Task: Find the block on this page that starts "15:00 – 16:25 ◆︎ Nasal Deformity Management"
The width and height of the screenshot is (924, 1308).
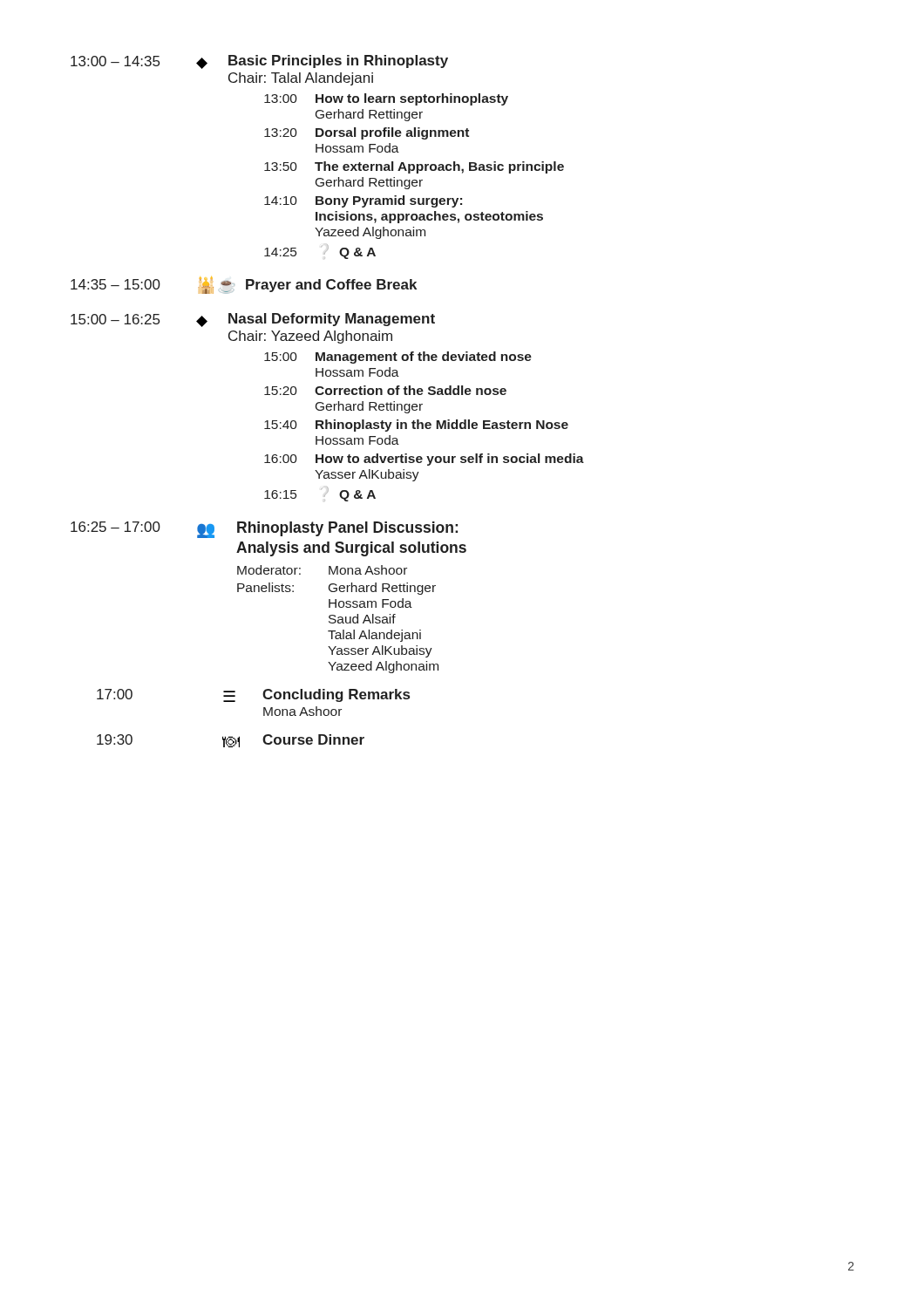Action: pos(253,320)
